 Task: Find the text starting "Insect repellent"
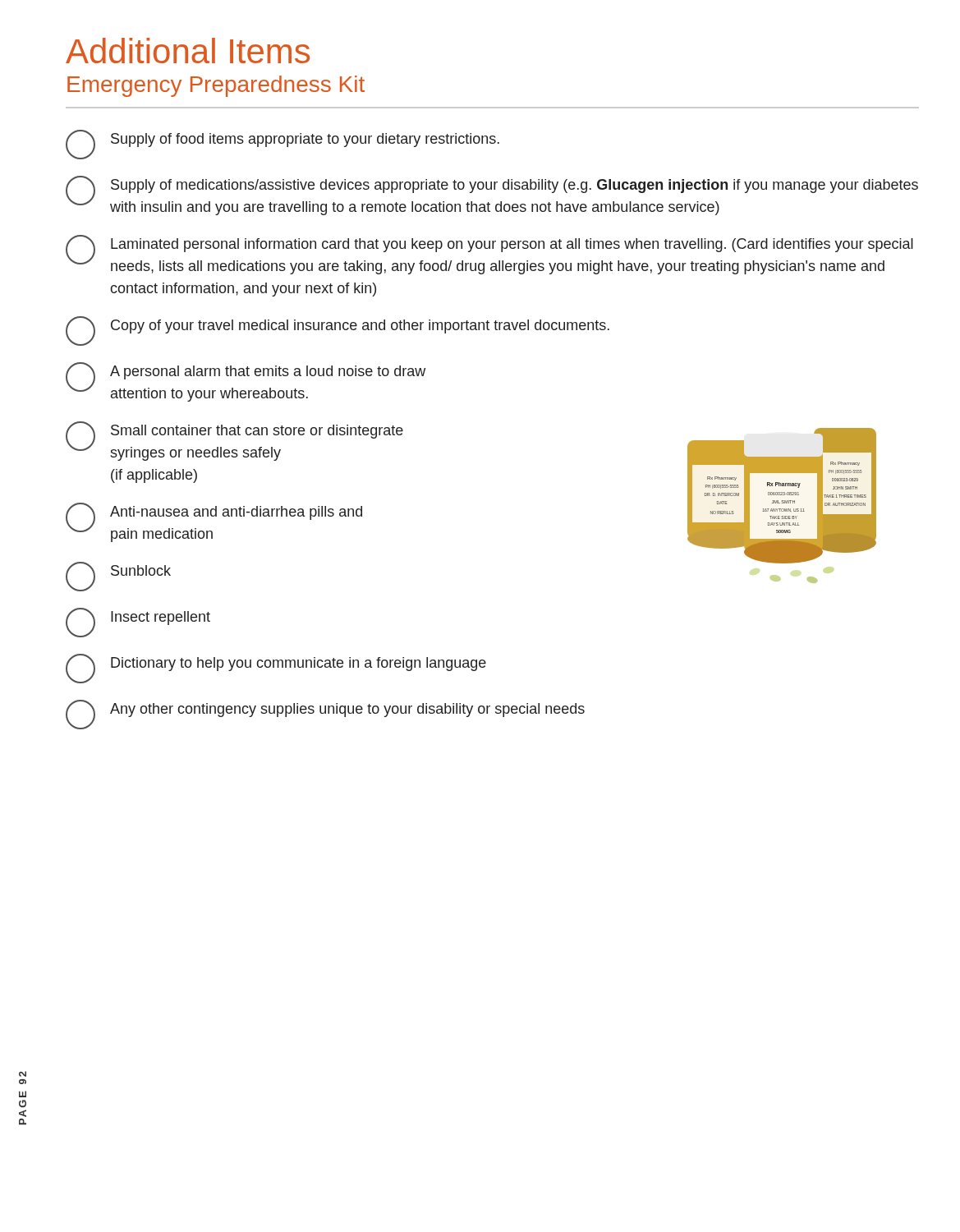click(x=138, y=623)
